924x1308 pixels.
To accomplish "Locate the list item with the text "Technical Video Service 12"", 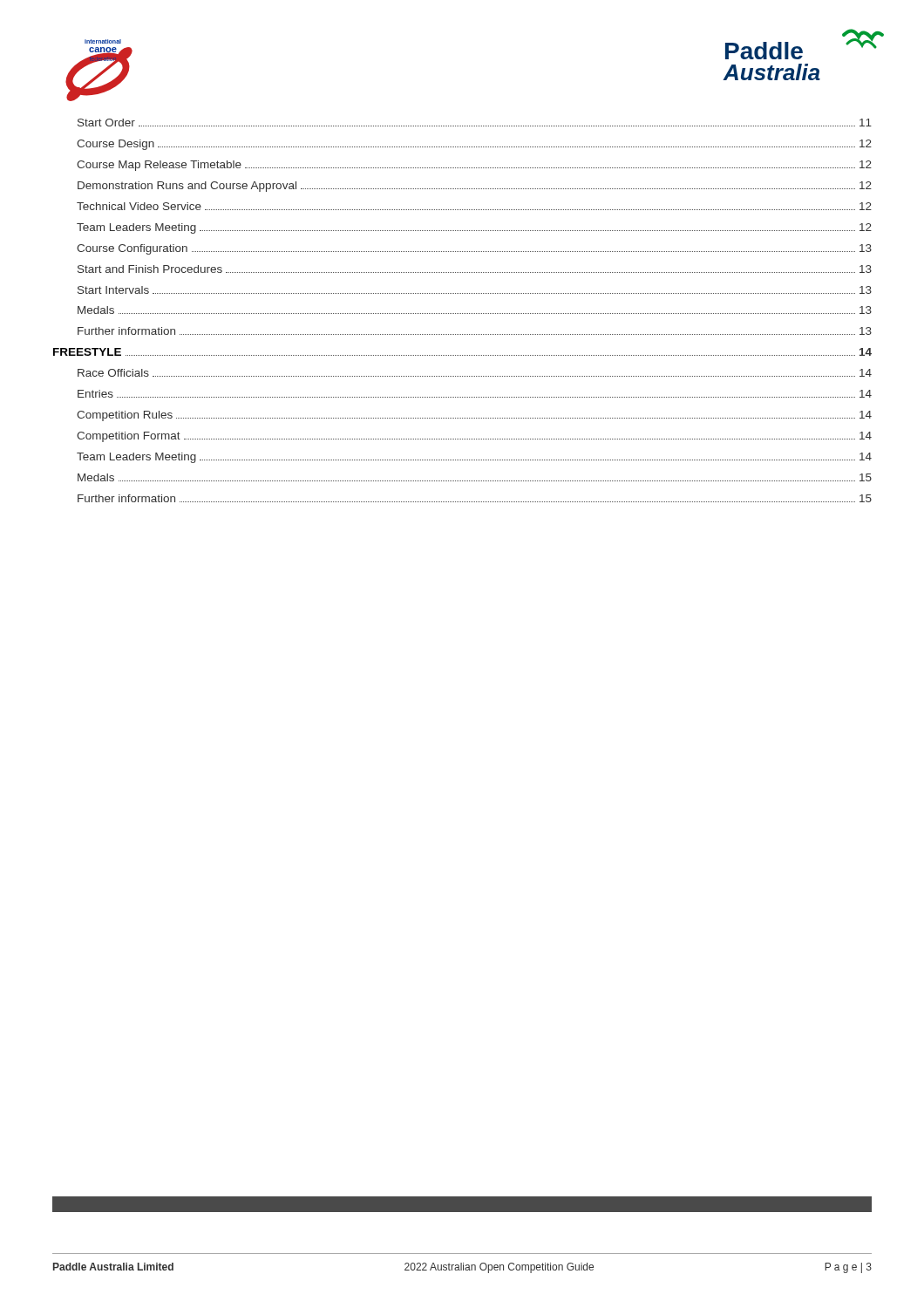I will tap(474, 207).
